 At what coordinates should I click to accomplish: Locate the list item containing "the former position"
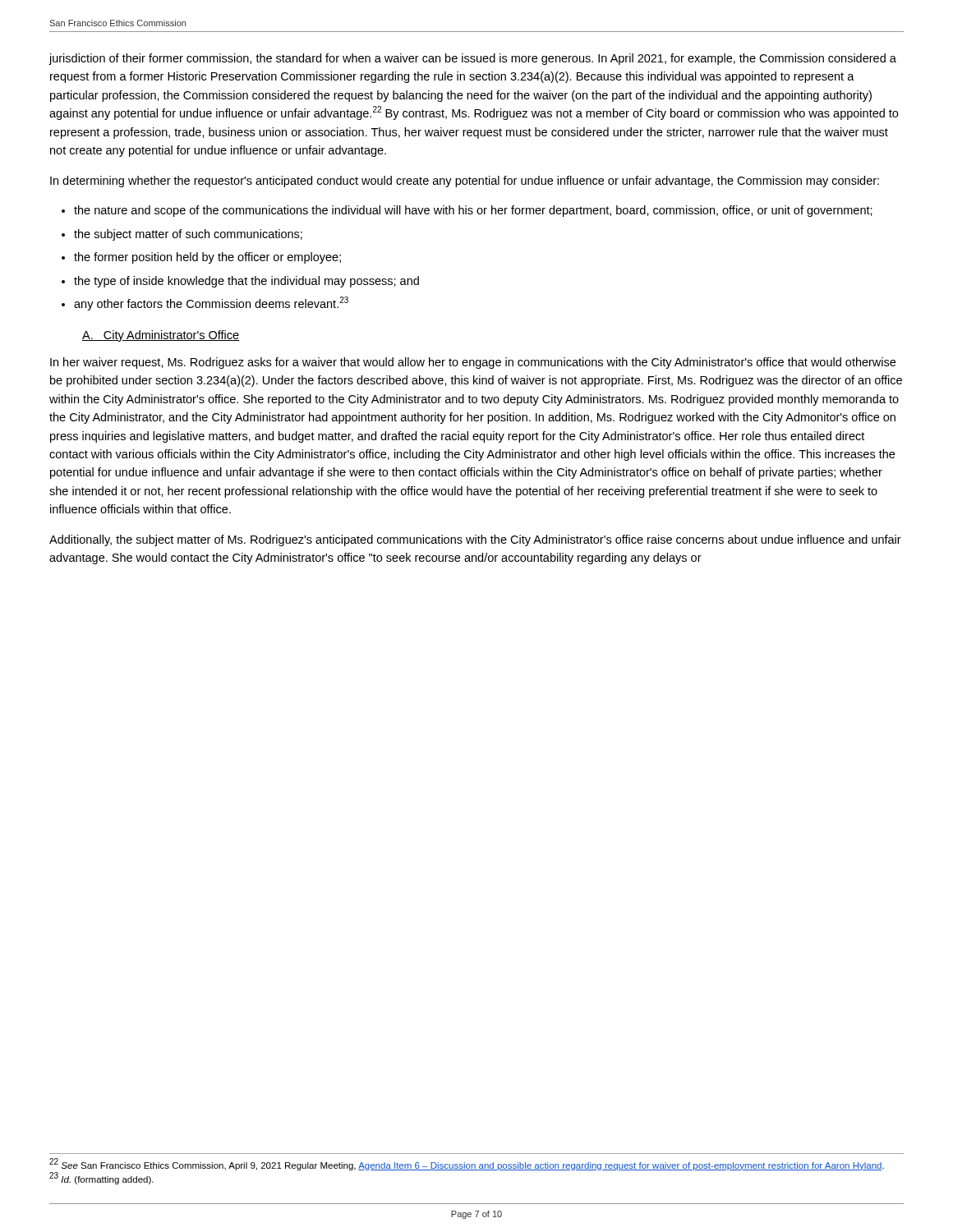point(208,257)
